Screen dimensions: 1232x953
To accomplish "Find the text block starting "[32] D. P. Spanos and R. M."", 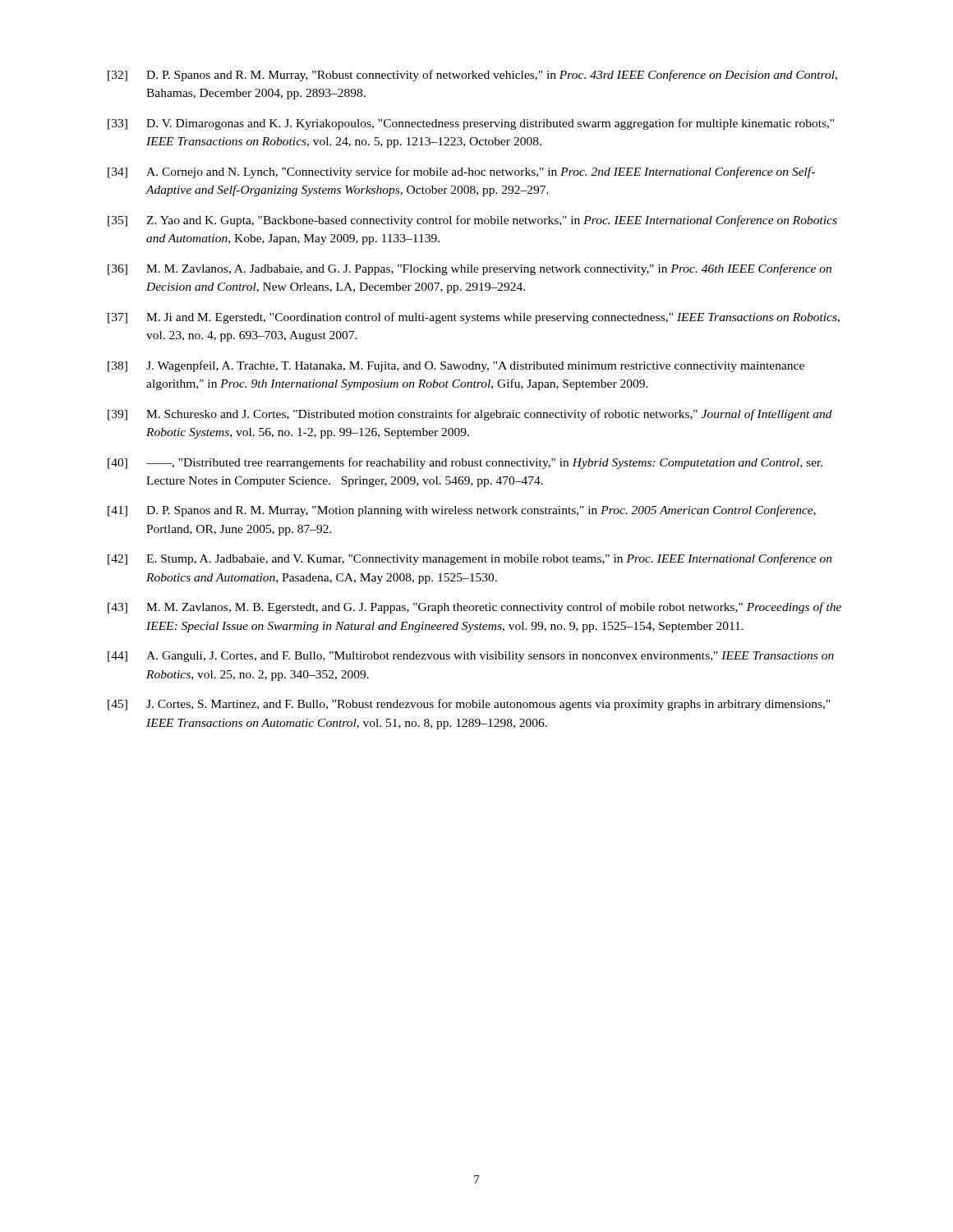I will point(476,84).
